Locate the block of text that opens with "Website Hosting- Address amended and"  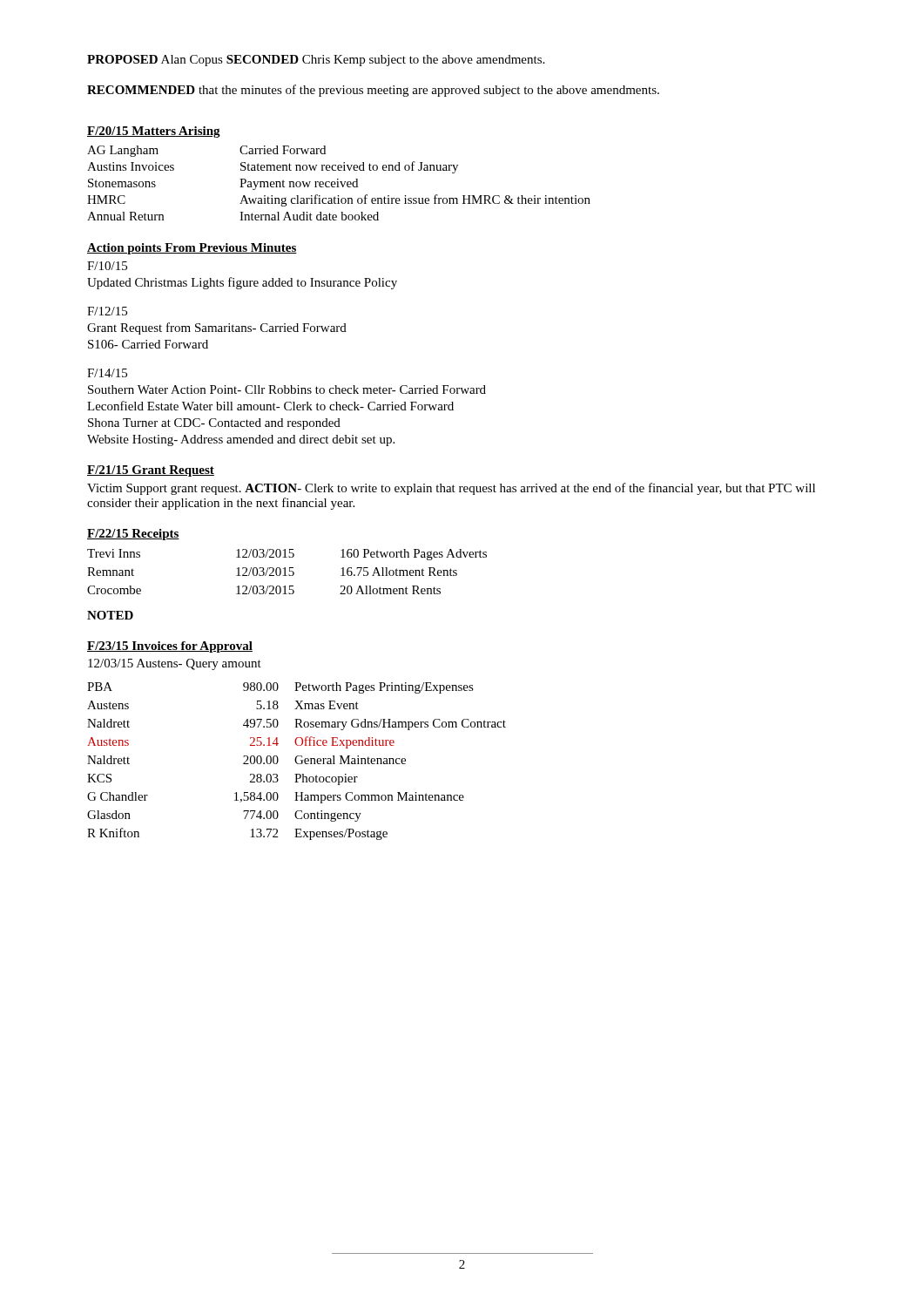point(241,439)
